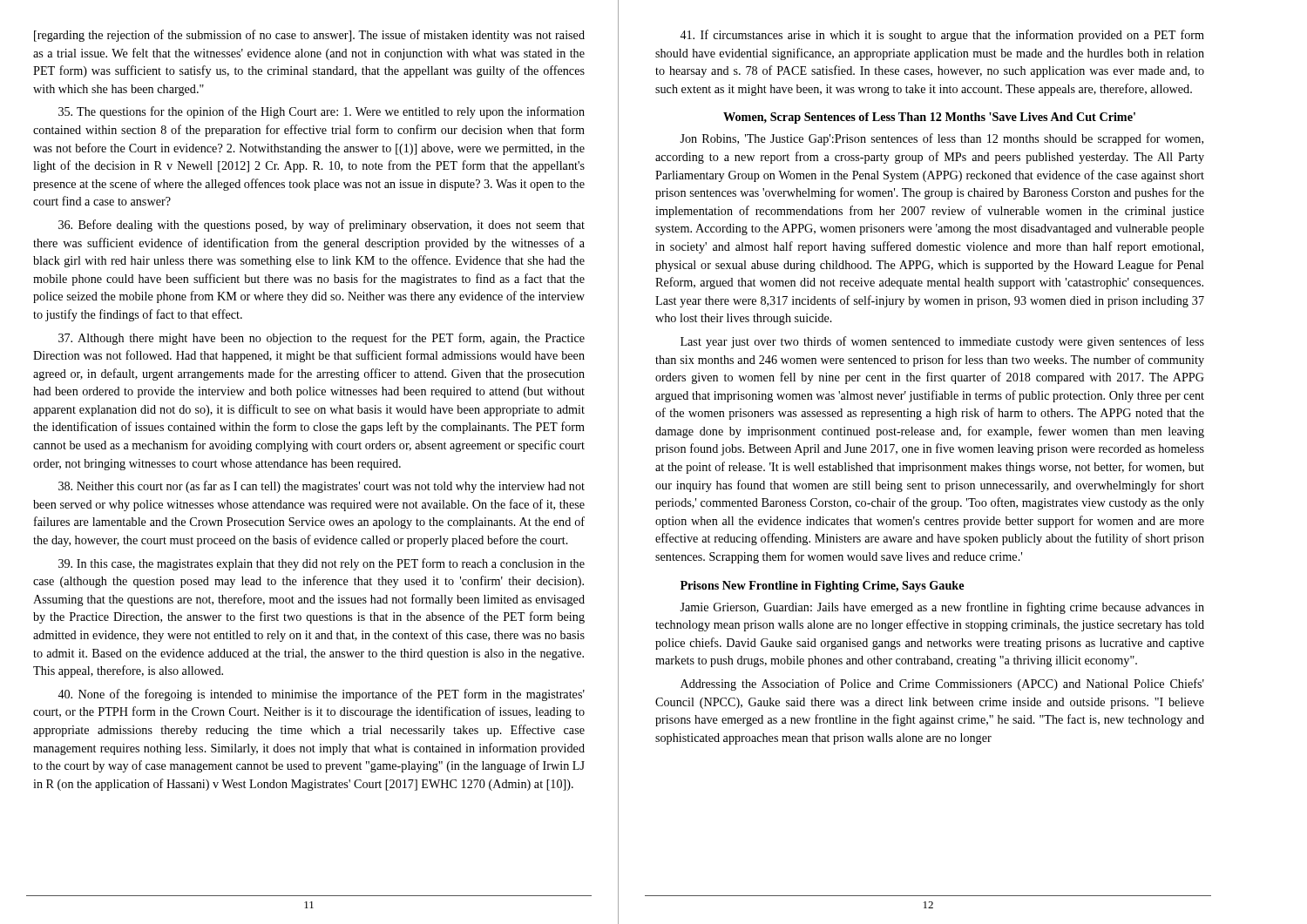Find the text block with the text "[regarding the rejection of the submission of no"
This screenshot has height=924, width=1307.
pyautogui.click(x=309, y=62)
